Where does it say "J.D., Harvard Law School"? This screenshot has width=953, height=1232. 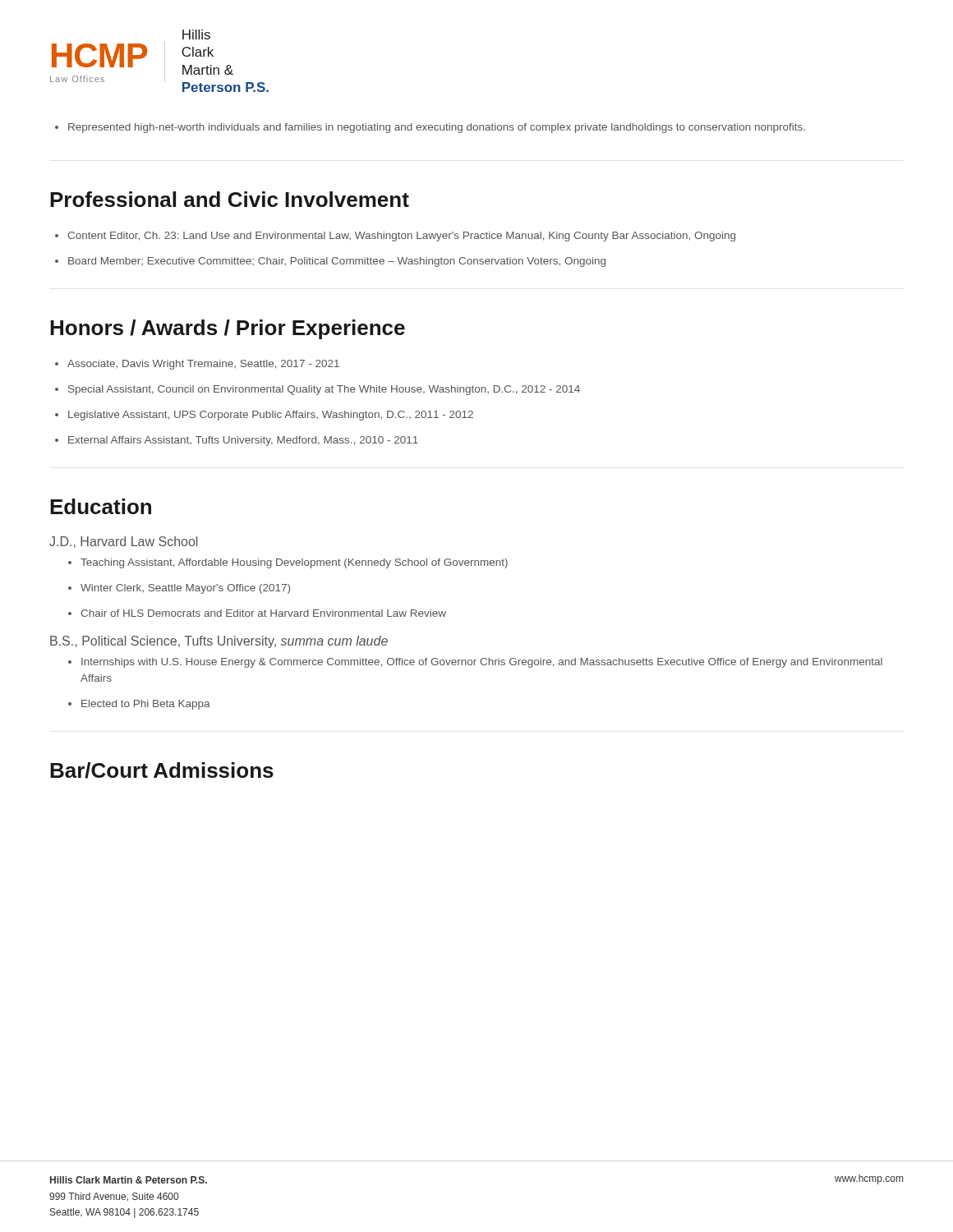124,542
